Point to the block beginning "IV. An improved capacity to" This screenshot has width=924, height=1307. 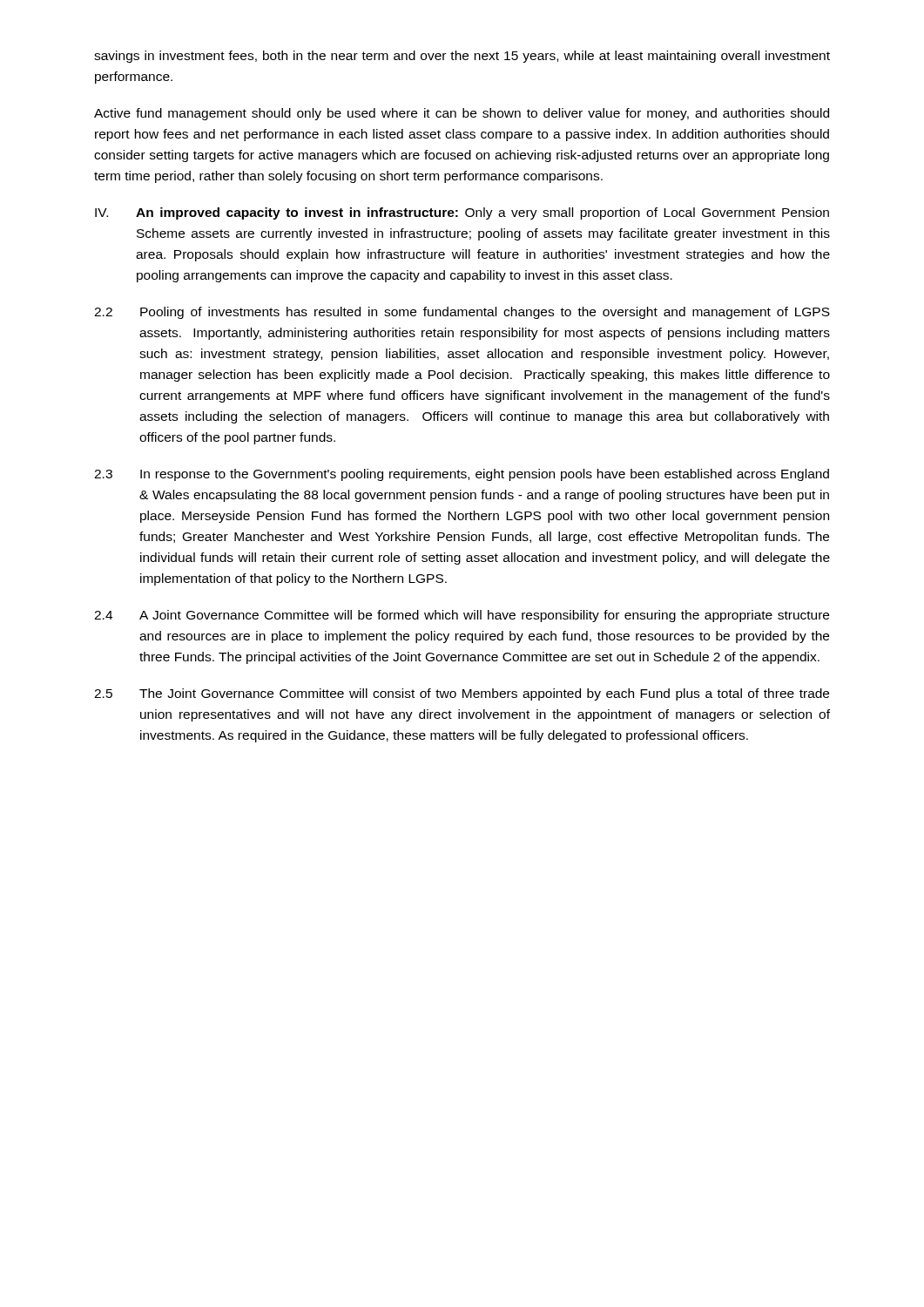(x=462, y=244)
